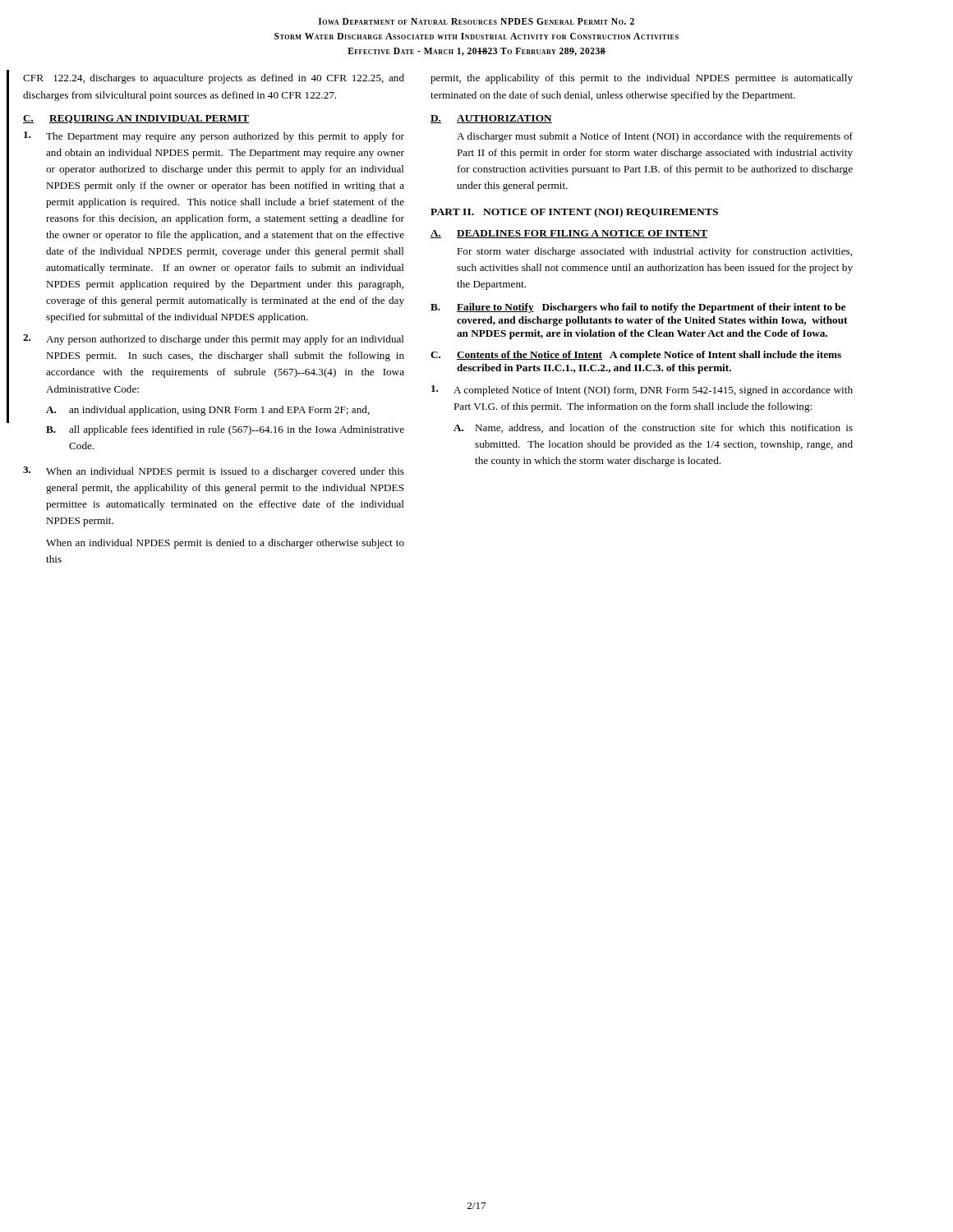This screenshot has height=1232, width=953.
Task: Locate the block of text that opens with "2. Any person authorized"
Action: pos(214,340)
